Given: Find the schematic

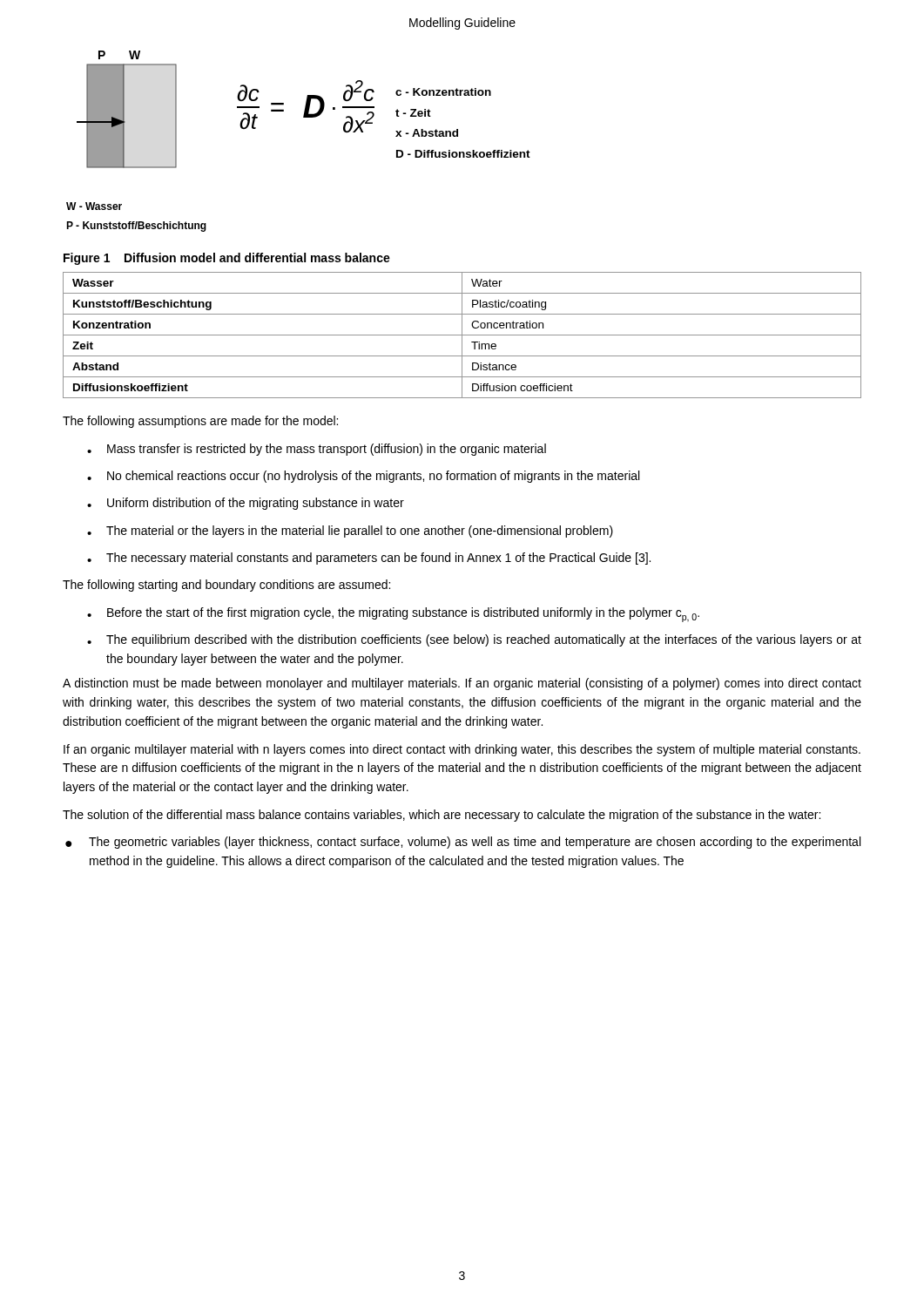Looking at the screenshot, I should click(462, 139).
